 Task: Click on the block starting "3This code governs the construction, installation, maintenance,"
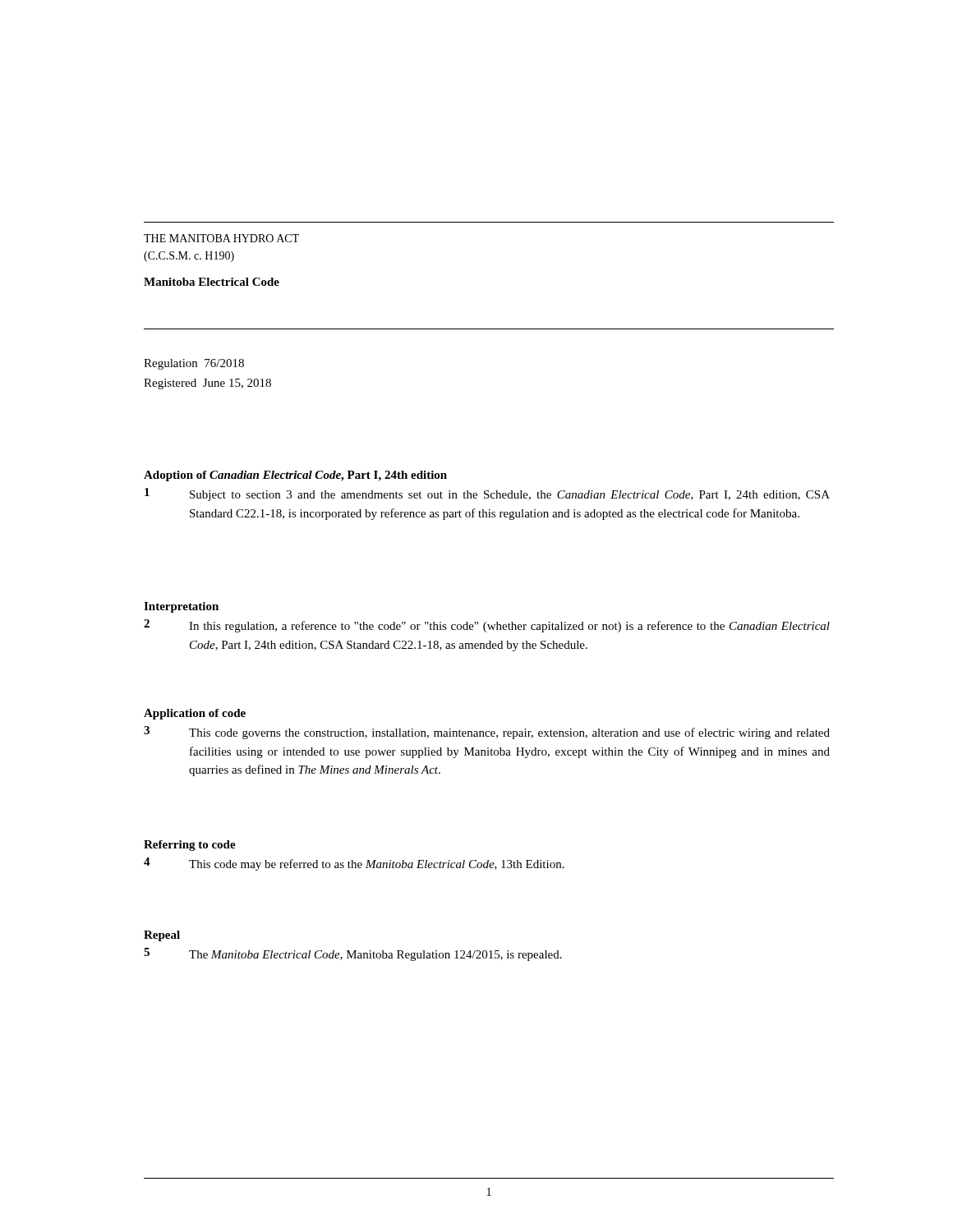pos(487,751)
